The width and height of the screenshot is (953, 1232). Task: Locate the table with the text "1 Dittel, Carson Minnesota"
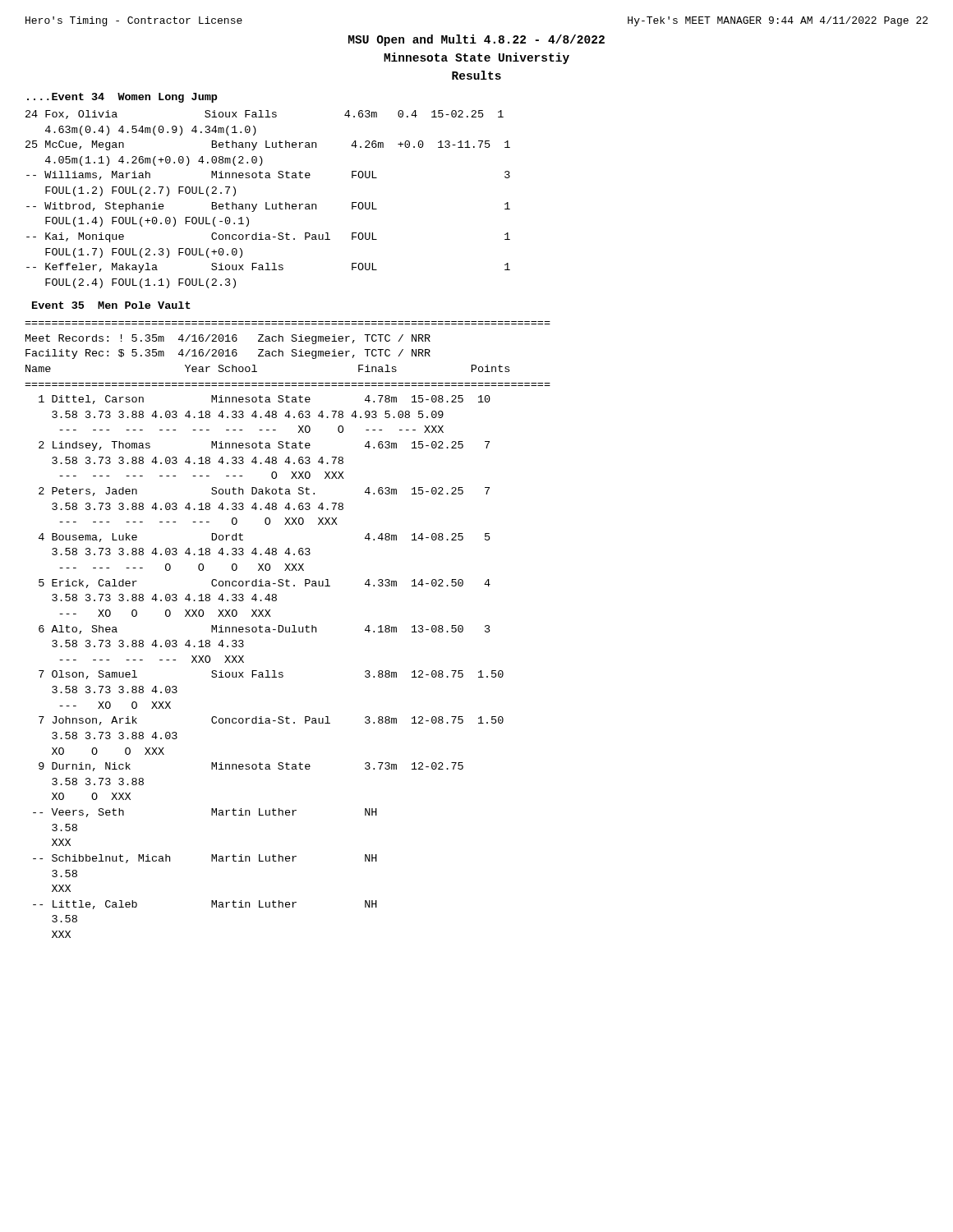[476, 668]
